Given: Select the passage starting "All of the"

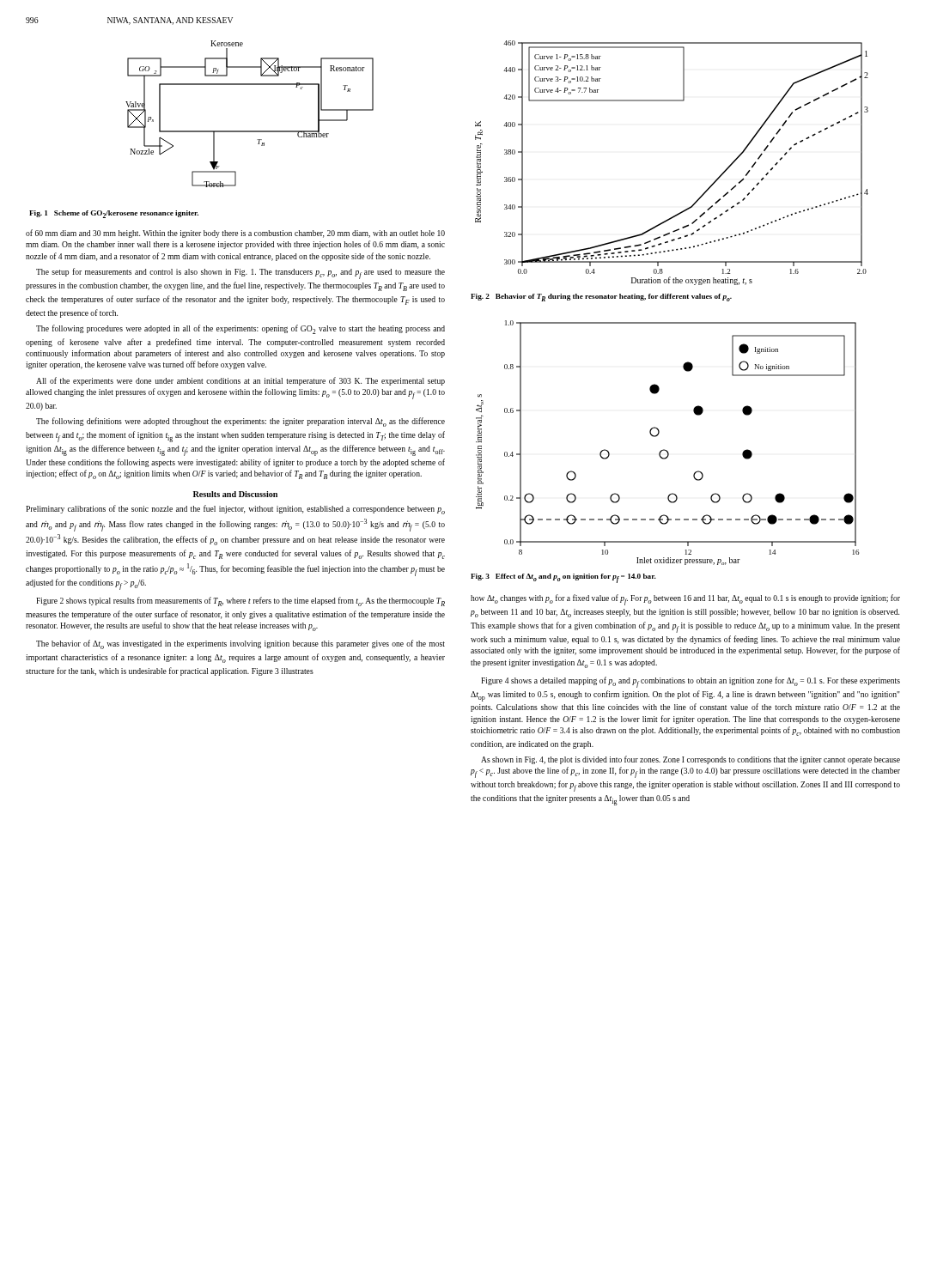Looking at the screenshot, I should (235, 393).
